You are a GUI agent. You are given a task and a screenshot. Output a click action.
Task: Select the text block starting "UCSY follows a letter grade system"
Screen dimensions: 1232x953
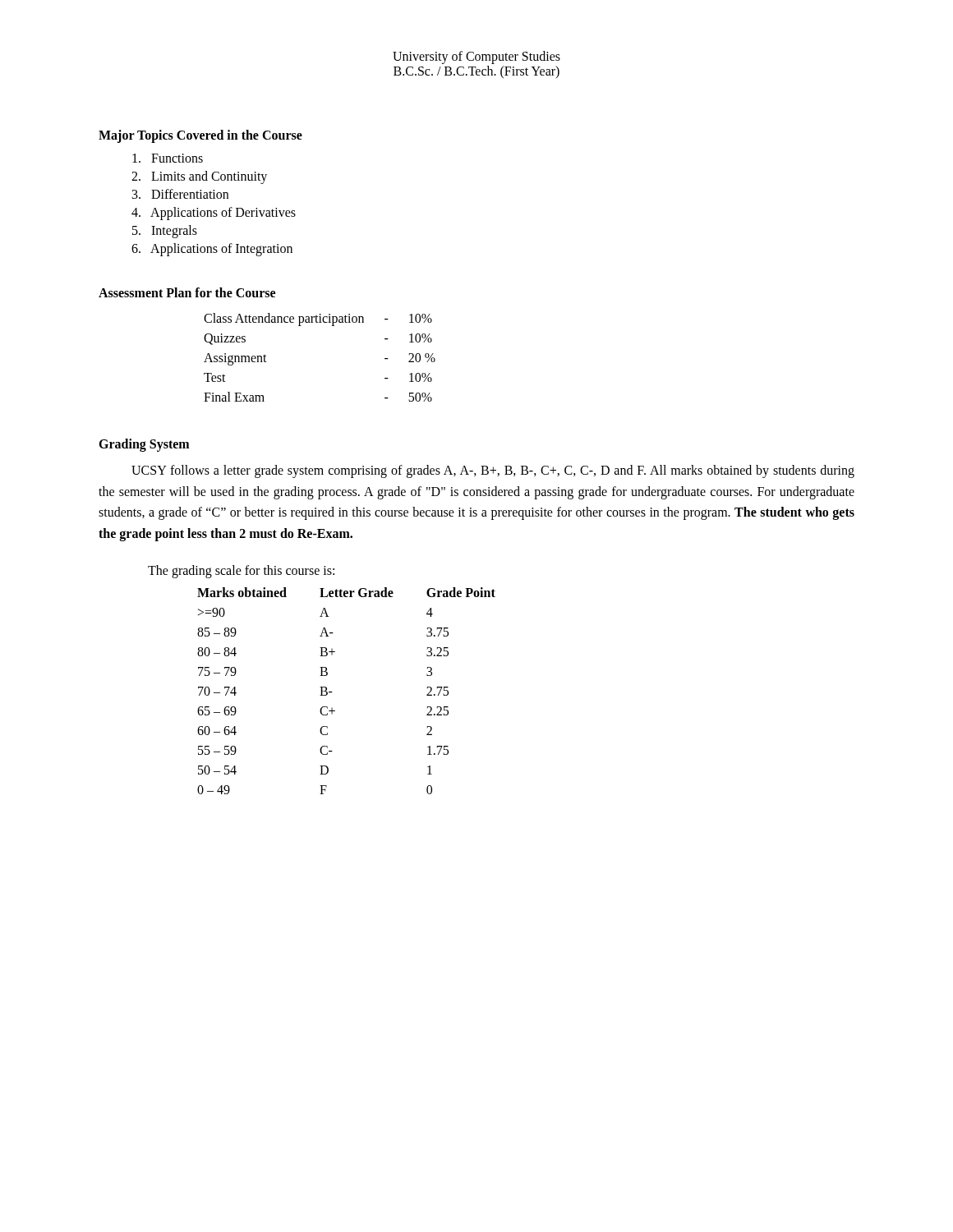[x=476, y=502]
